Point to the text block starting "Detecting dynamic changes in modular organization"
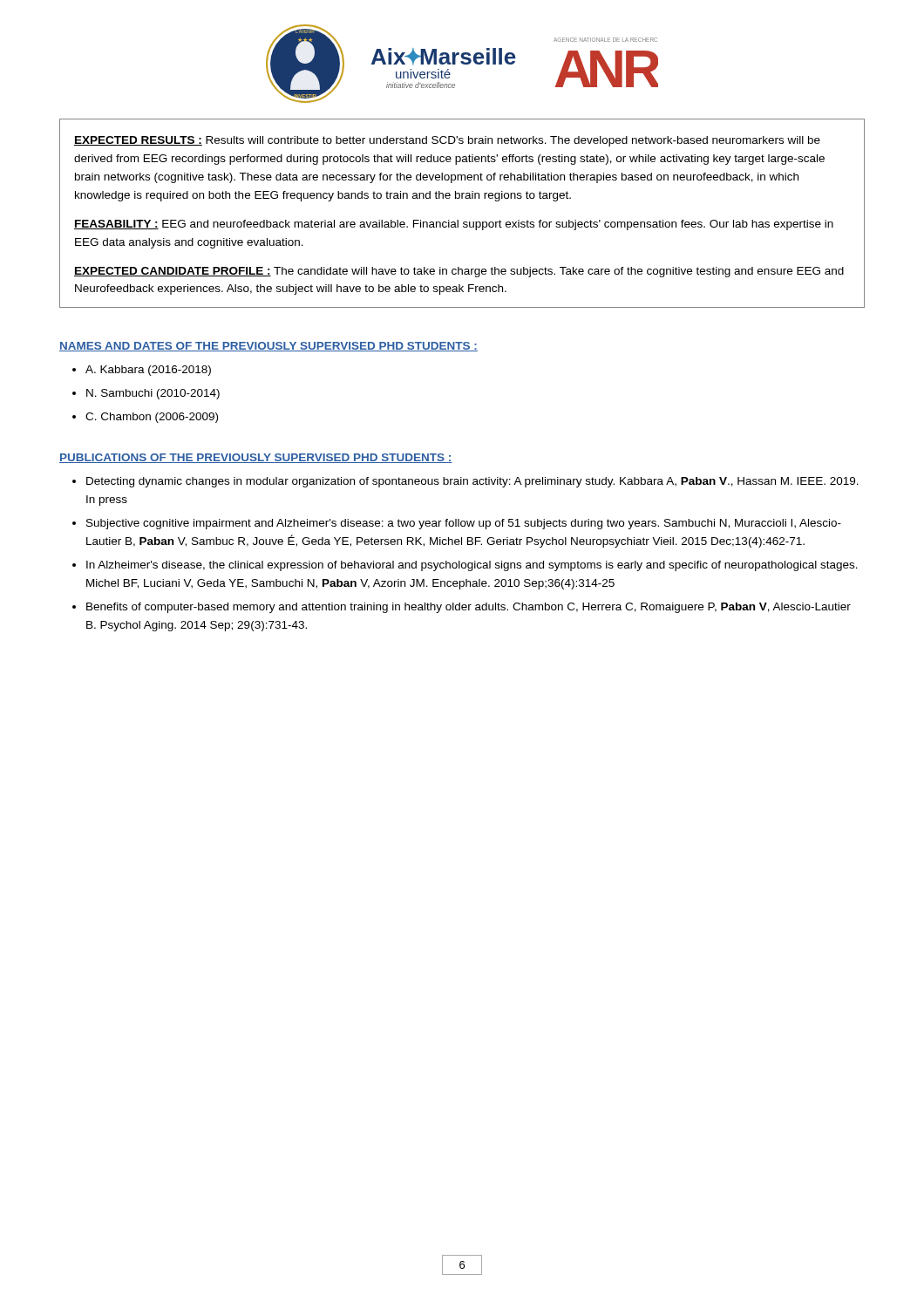Image resolution: width=924 pixels, height=1308 pixels. pos(472,490)
